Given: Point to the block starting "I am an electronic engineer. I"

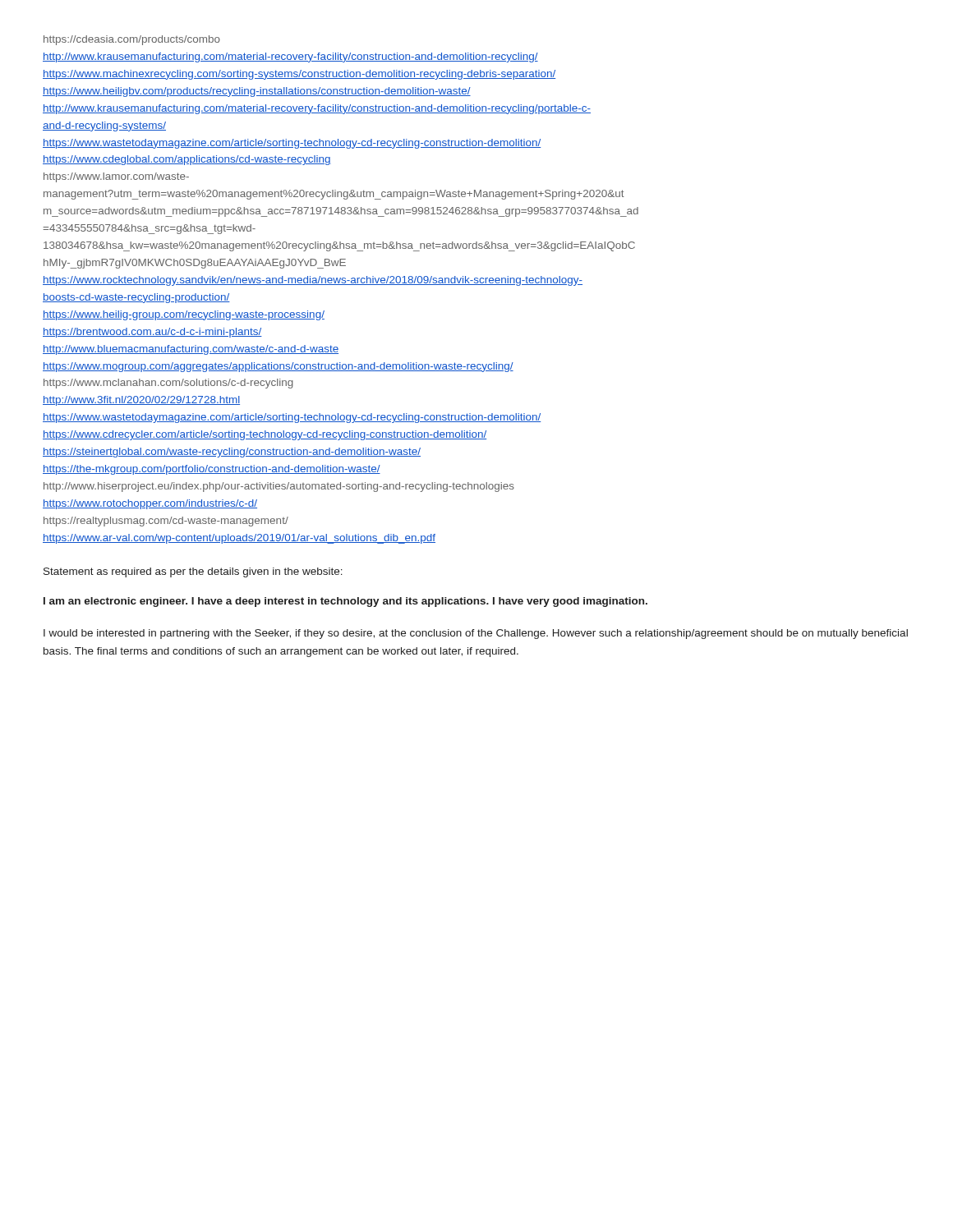Looking at the screenshot, I should pos(345,600).
